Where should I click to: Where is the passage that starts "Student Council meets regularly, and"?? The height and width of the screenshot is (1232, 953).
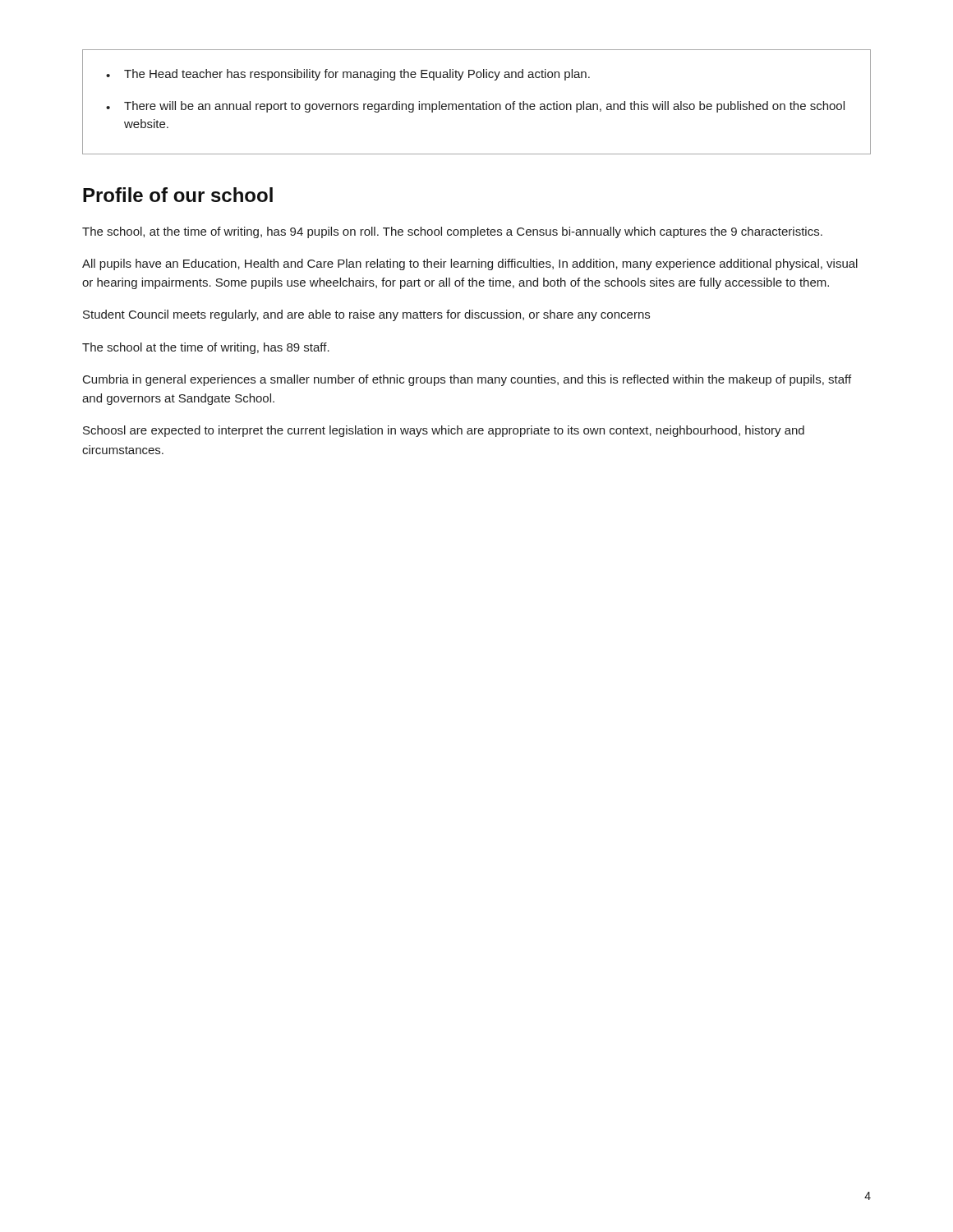(x=366, y=314)
